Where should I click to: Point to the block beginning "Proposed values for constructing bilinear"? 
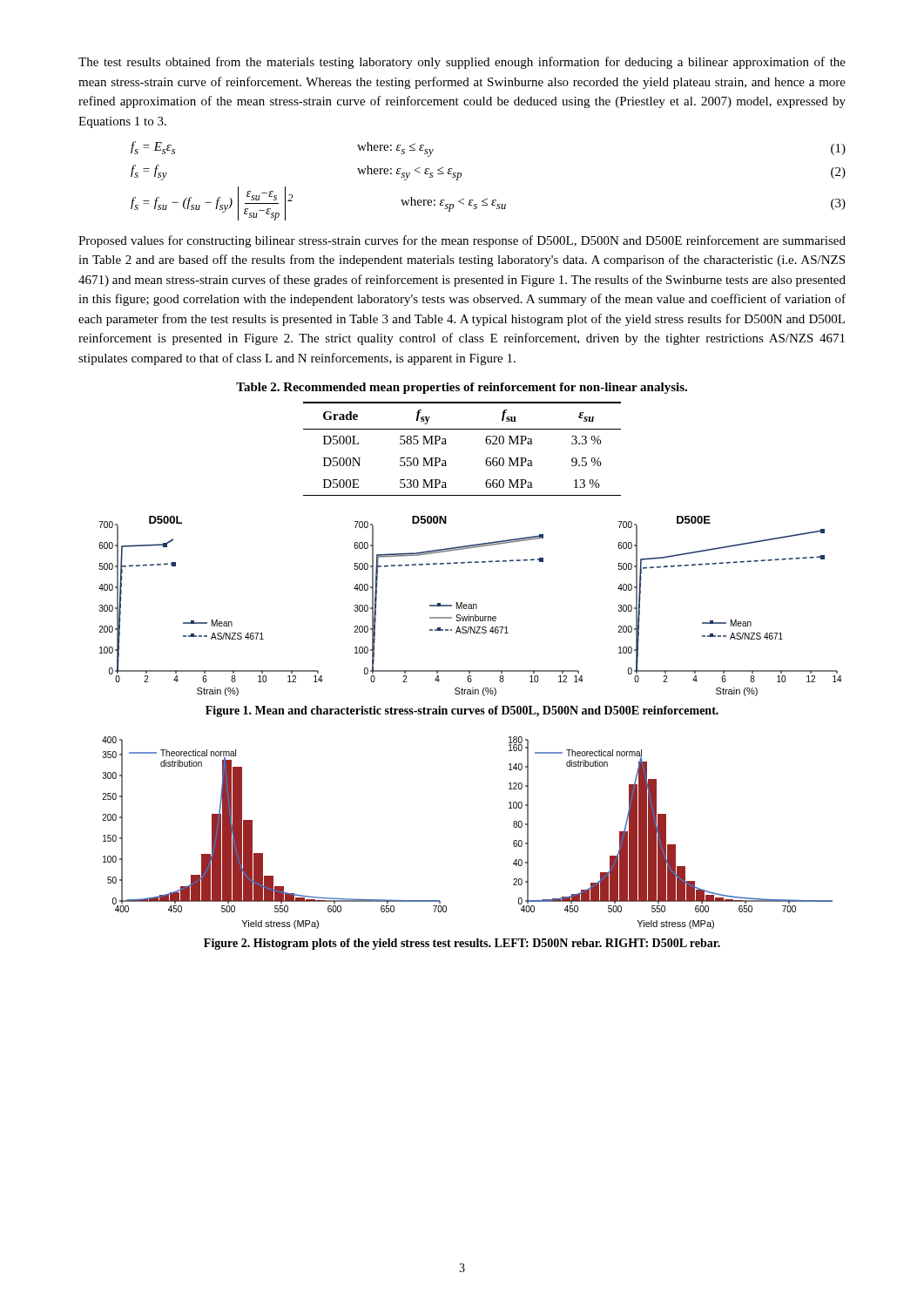coord(462,299)
